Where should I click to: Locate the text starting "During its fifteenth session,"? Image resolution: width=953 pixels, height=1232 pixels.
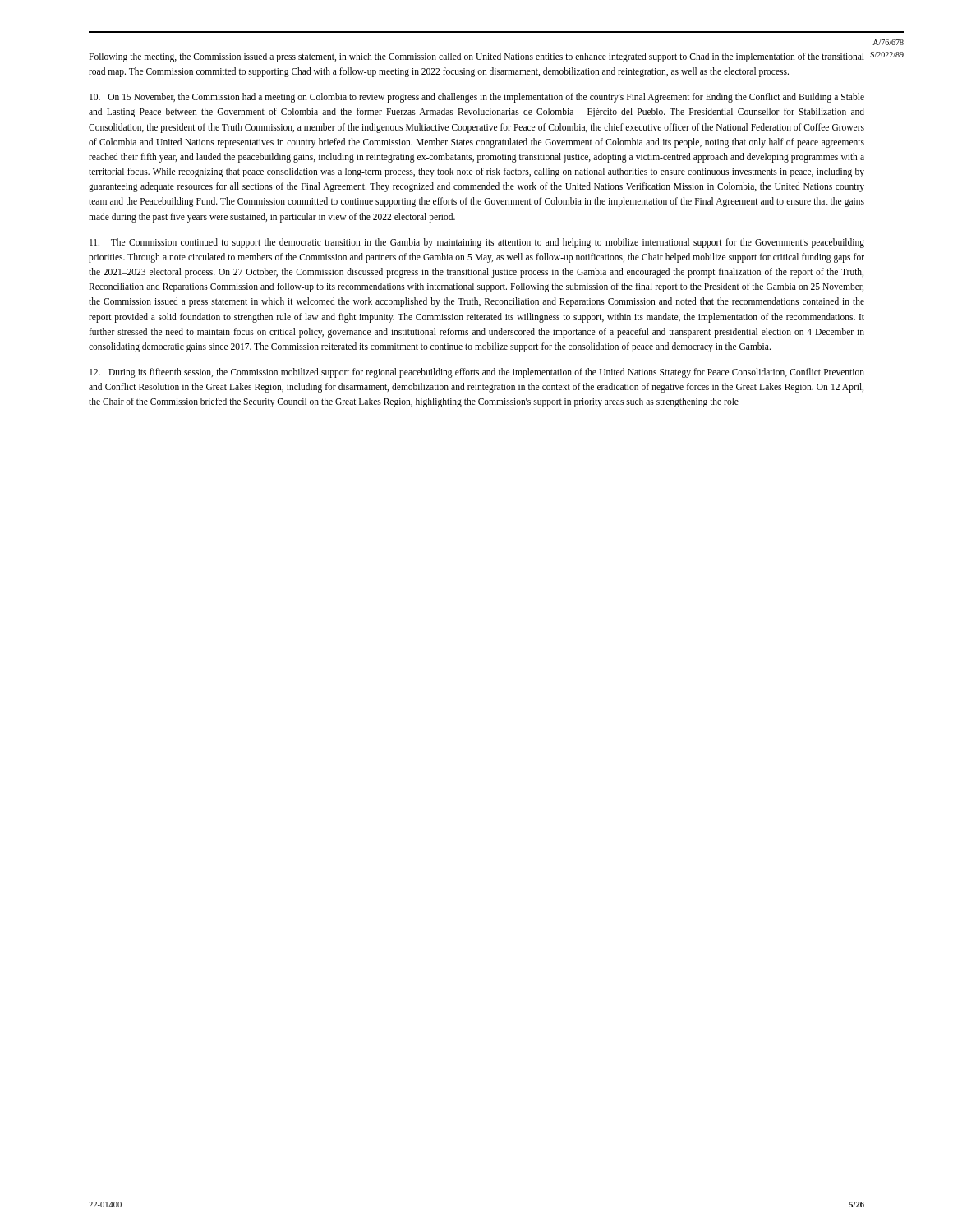point(476,387)
